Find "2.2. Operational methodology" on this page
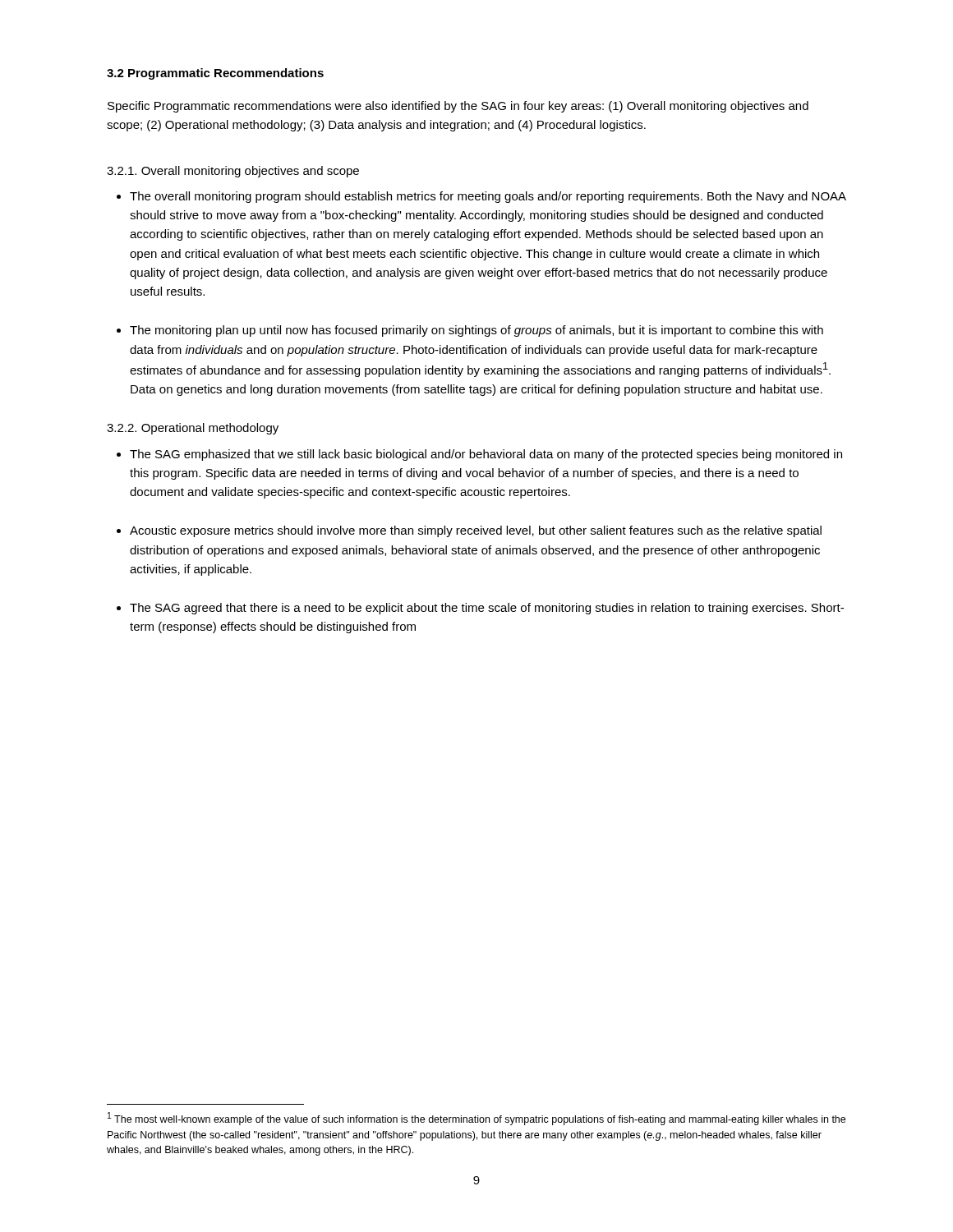953x1232 pixels. tap(193, 428)
